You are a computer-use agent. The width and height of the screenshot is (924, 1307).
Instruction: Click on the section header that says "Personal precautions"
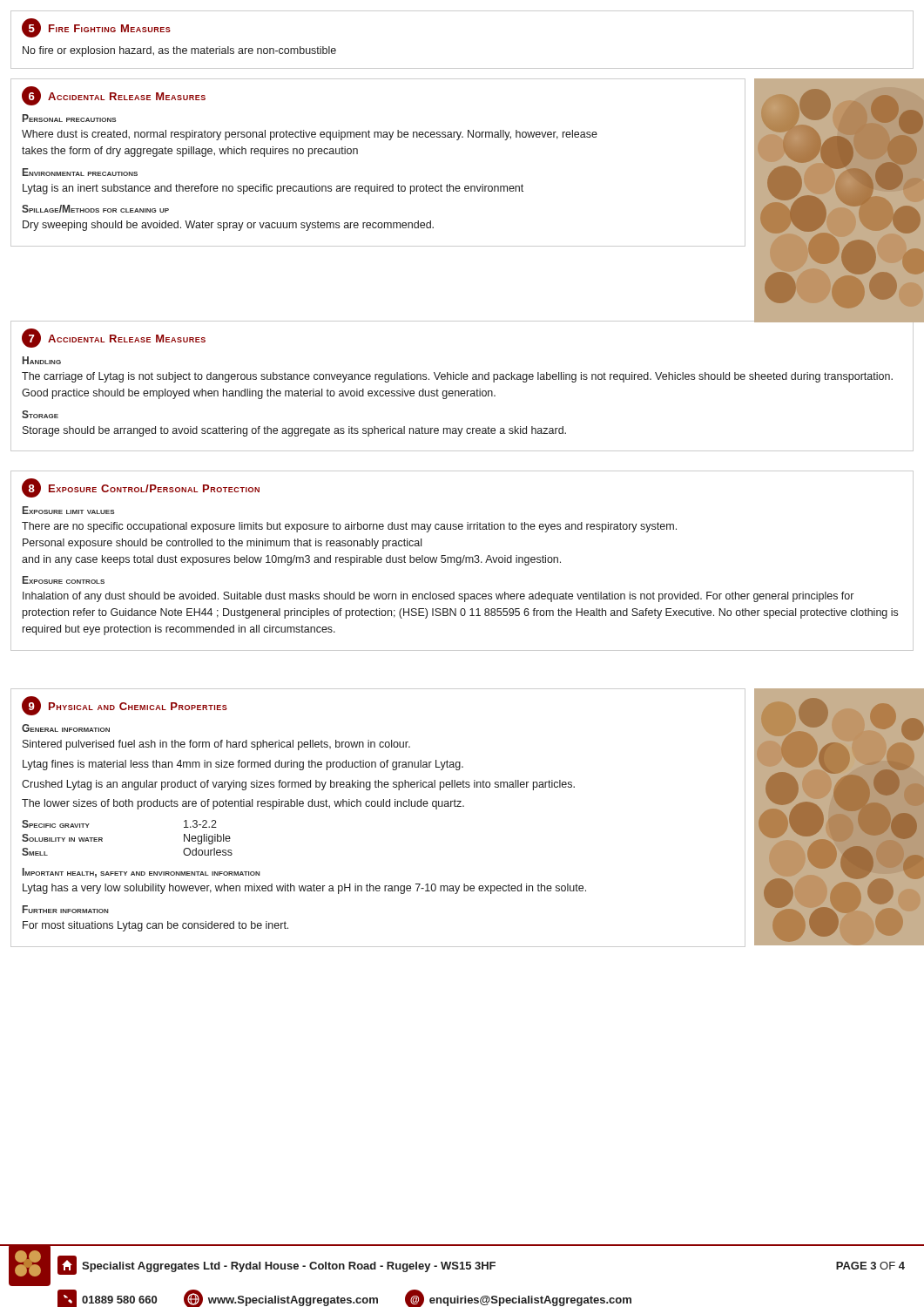click(69, 118)
